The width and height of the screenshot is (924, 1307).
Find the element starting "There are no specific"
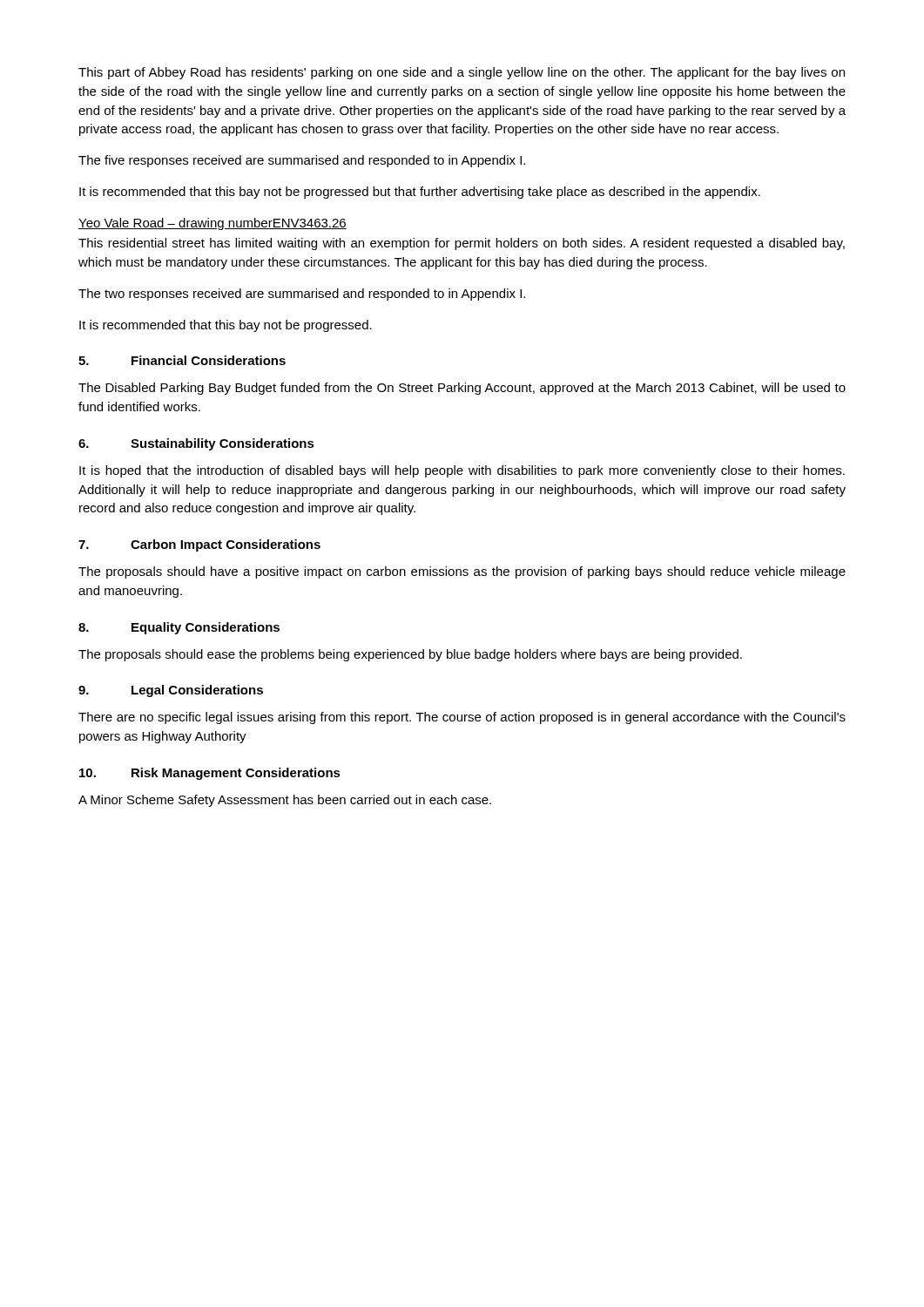(x=462, y=726)
